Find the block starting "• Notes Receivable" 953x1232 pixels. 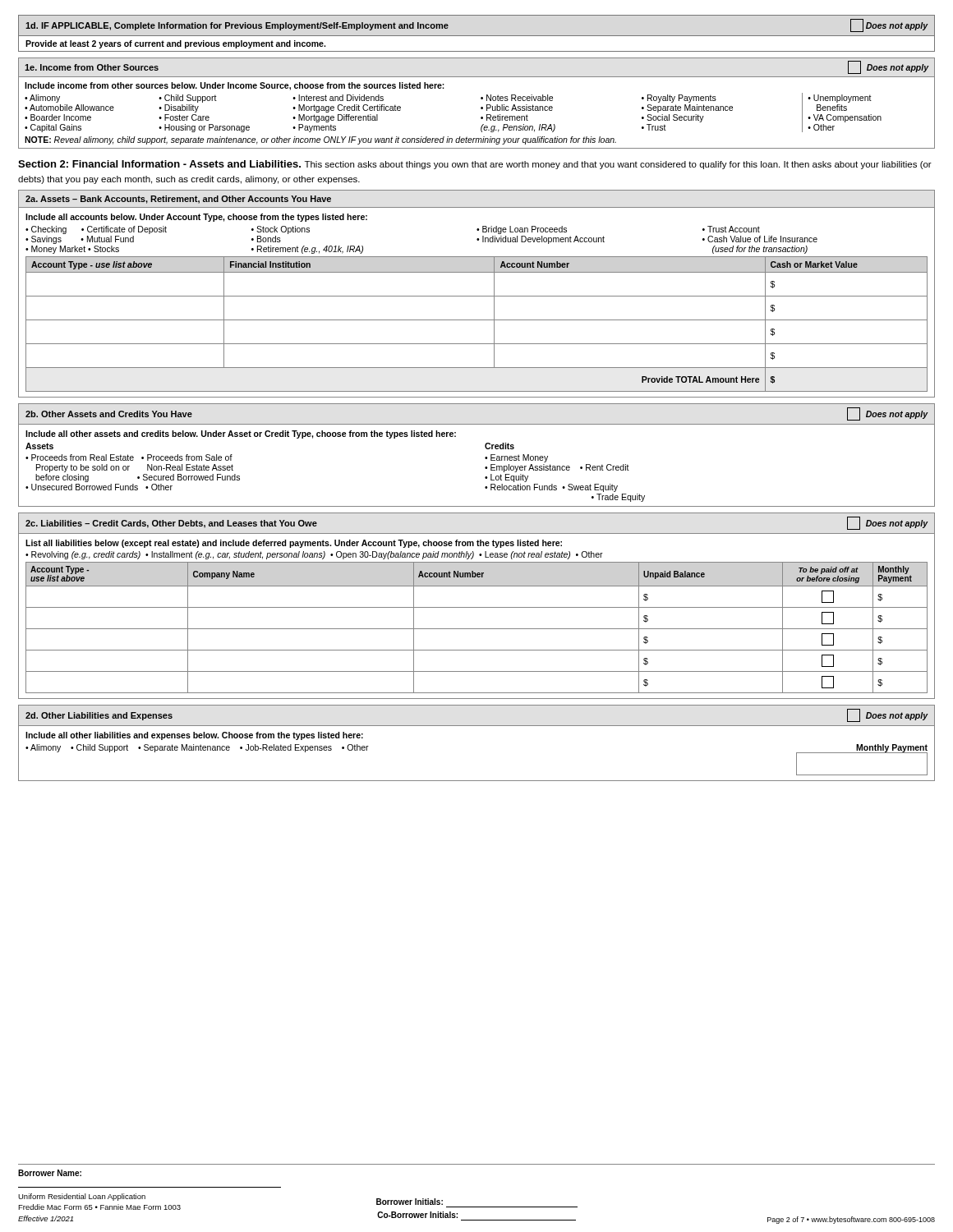[x=517, y=98]
